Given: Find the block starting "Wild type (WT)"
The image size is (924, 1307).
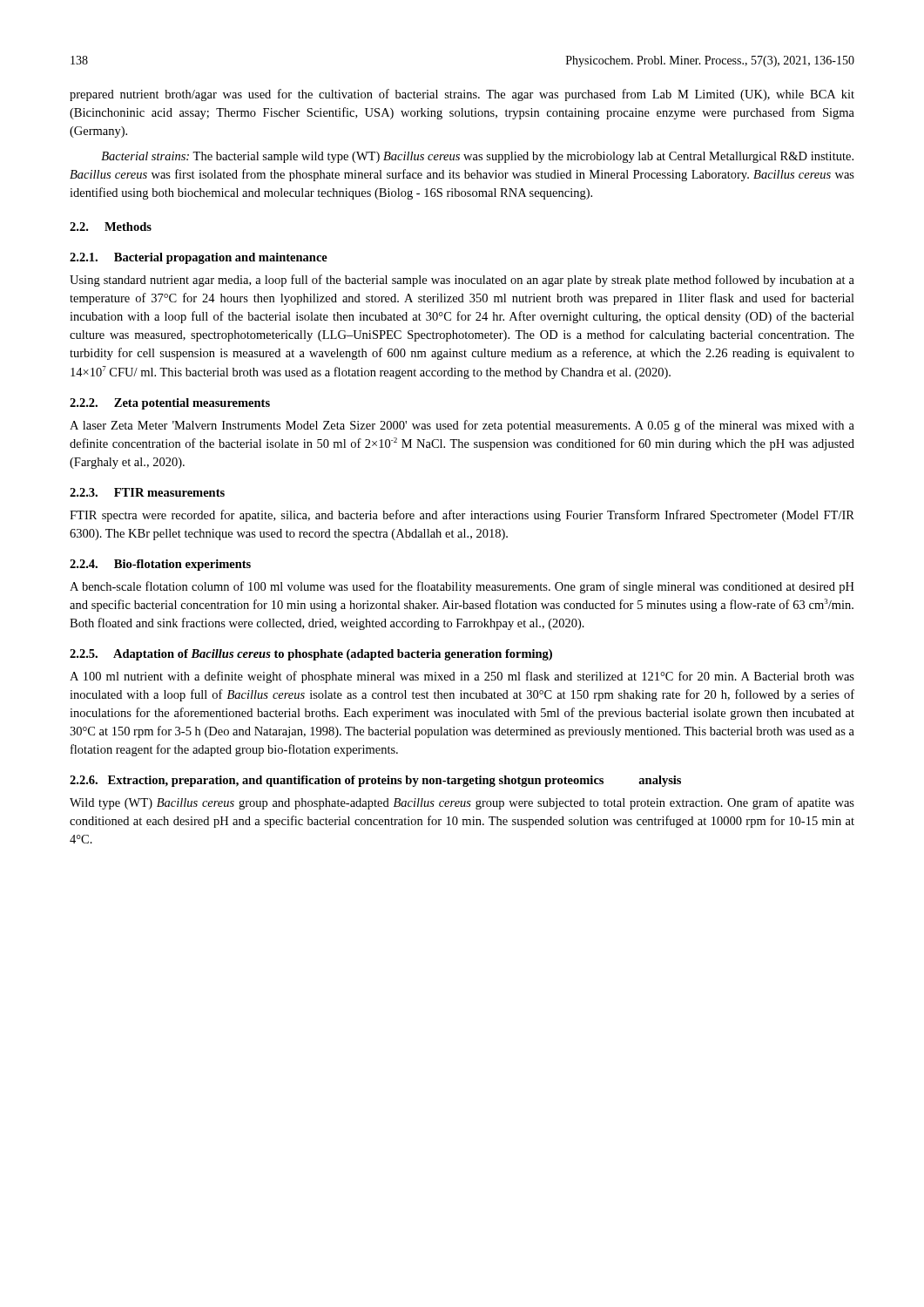Looking at the screenshot, I should (462, 821).
